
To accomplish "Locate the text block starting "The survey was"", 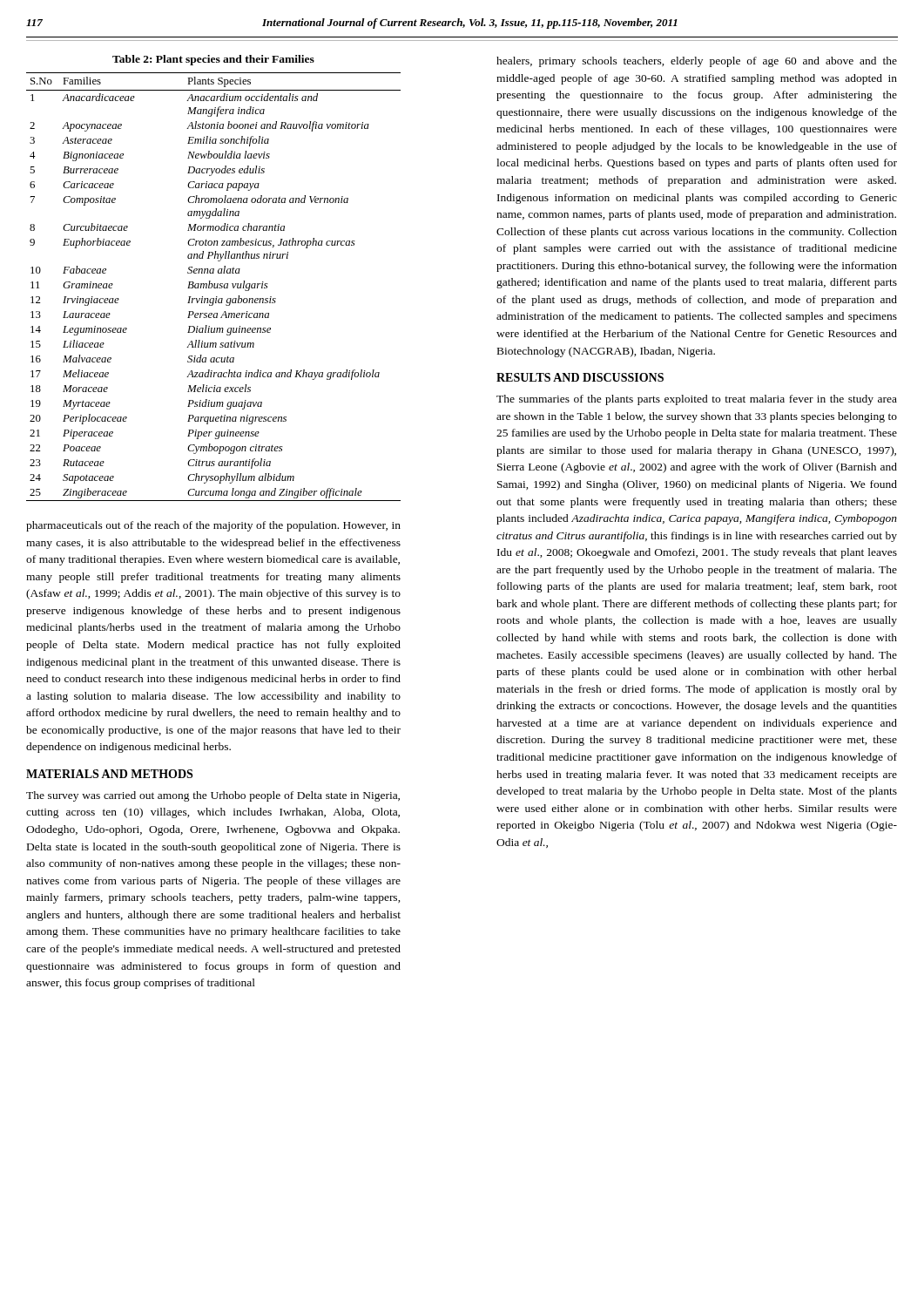I will pos(213,889).
